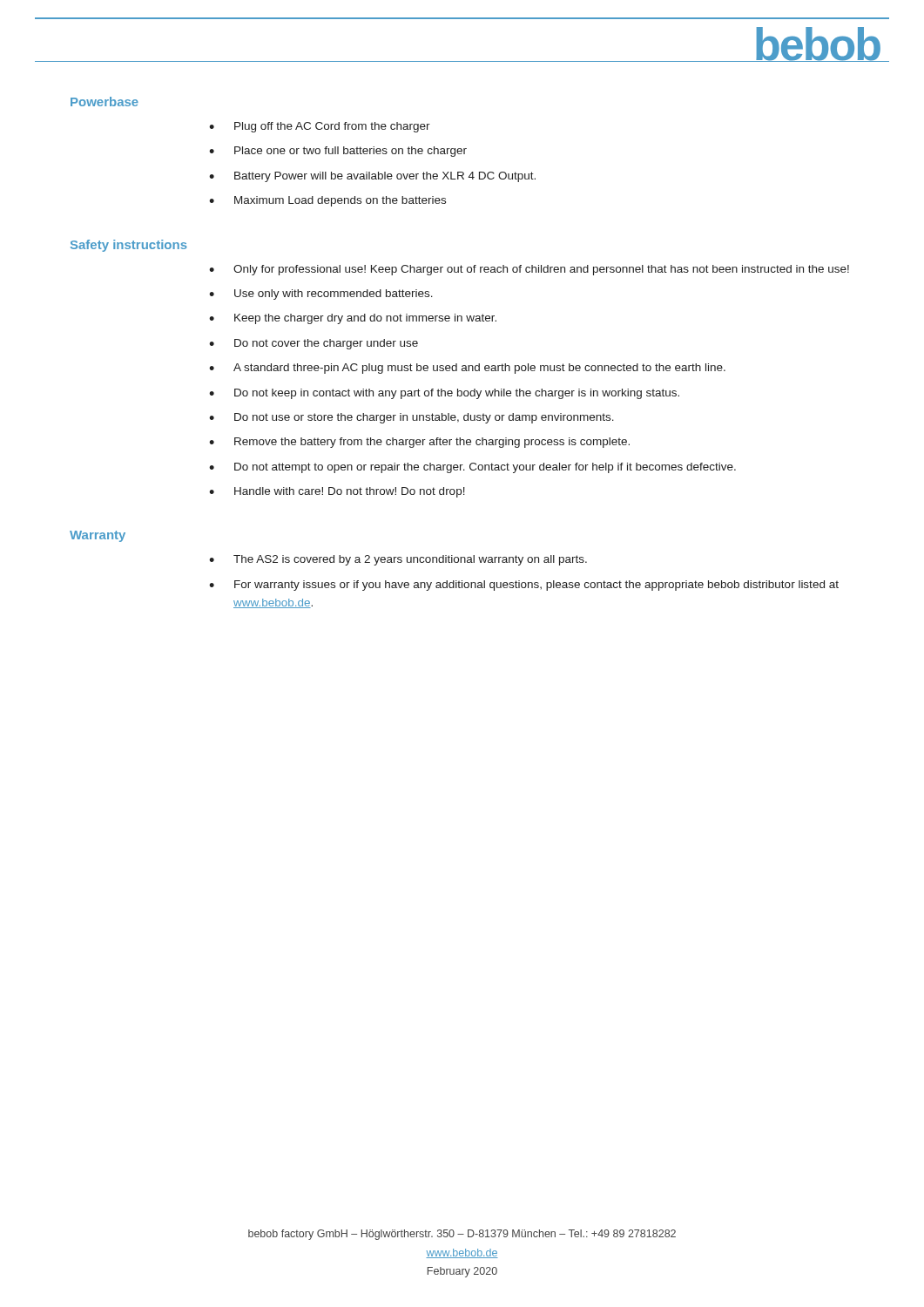The height and width of the screenshot is (1307, 924).
Task: Navigate to the text block starting "Safety instructions"
Action: 128,244
